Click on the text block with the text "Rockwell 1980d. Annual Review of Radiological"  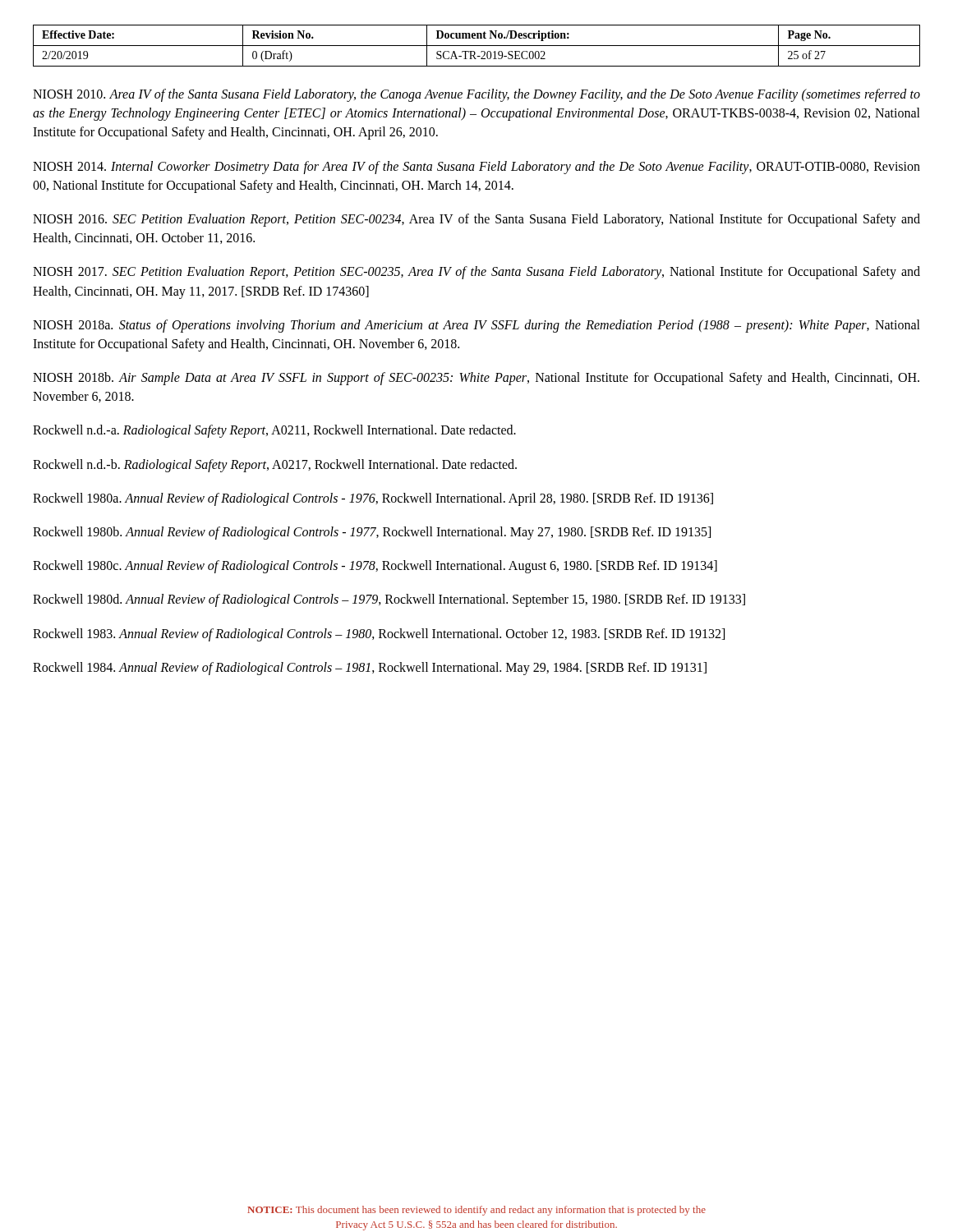click(389, 599)
